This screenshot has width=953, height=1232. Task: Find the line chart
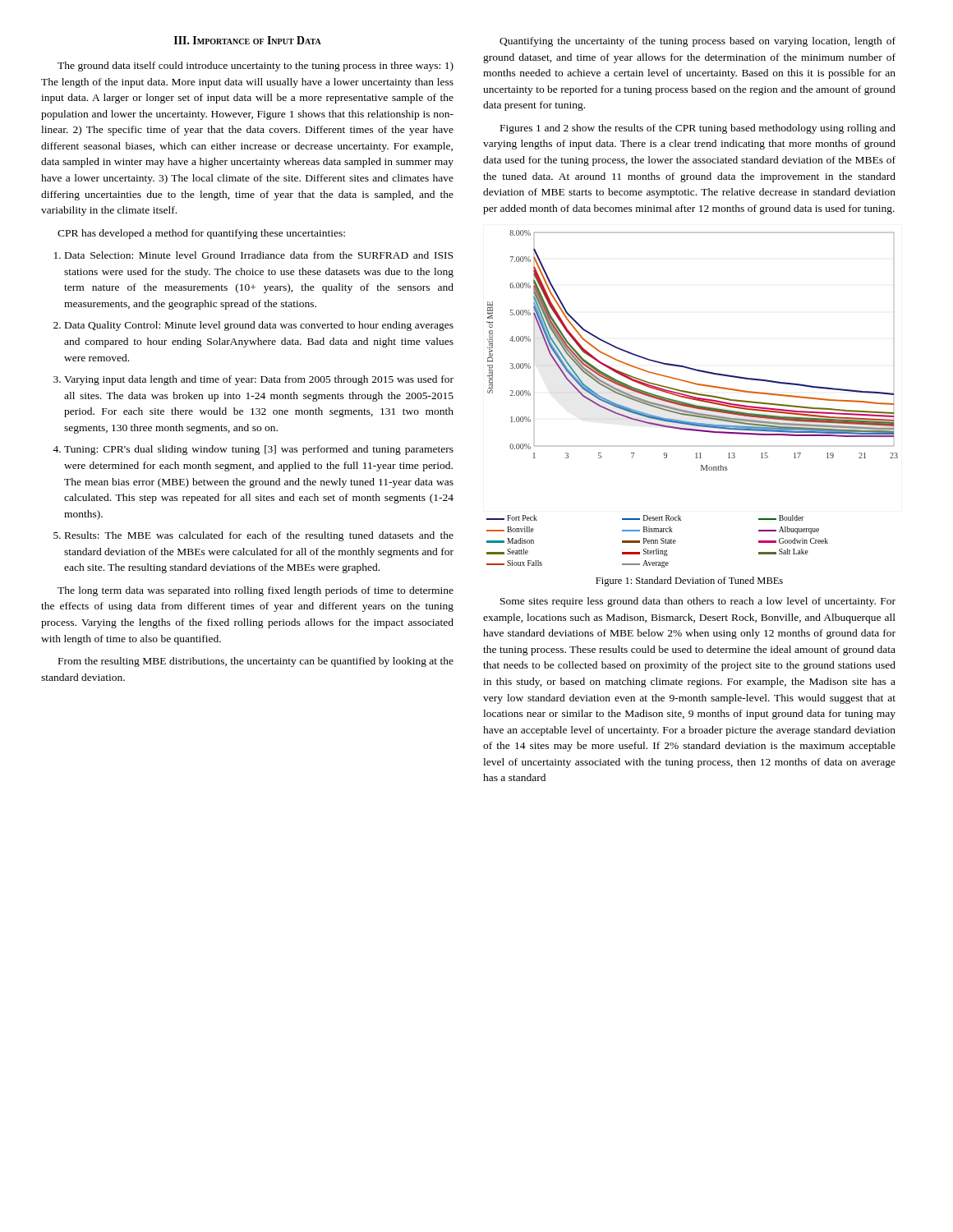tap(689, 397)
